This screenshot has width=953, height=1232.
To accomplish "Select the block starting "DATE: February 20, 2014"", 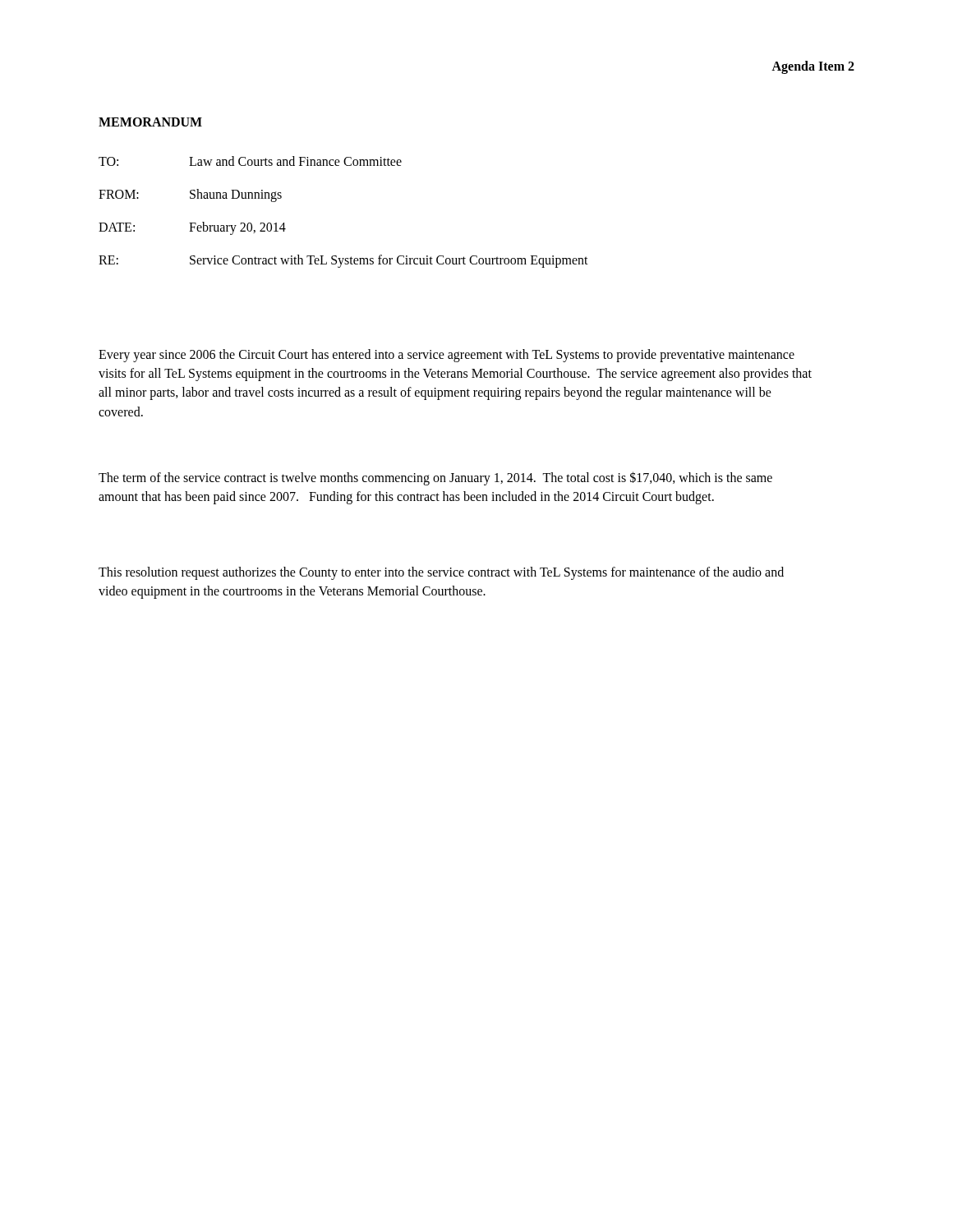I will [192, 228].
